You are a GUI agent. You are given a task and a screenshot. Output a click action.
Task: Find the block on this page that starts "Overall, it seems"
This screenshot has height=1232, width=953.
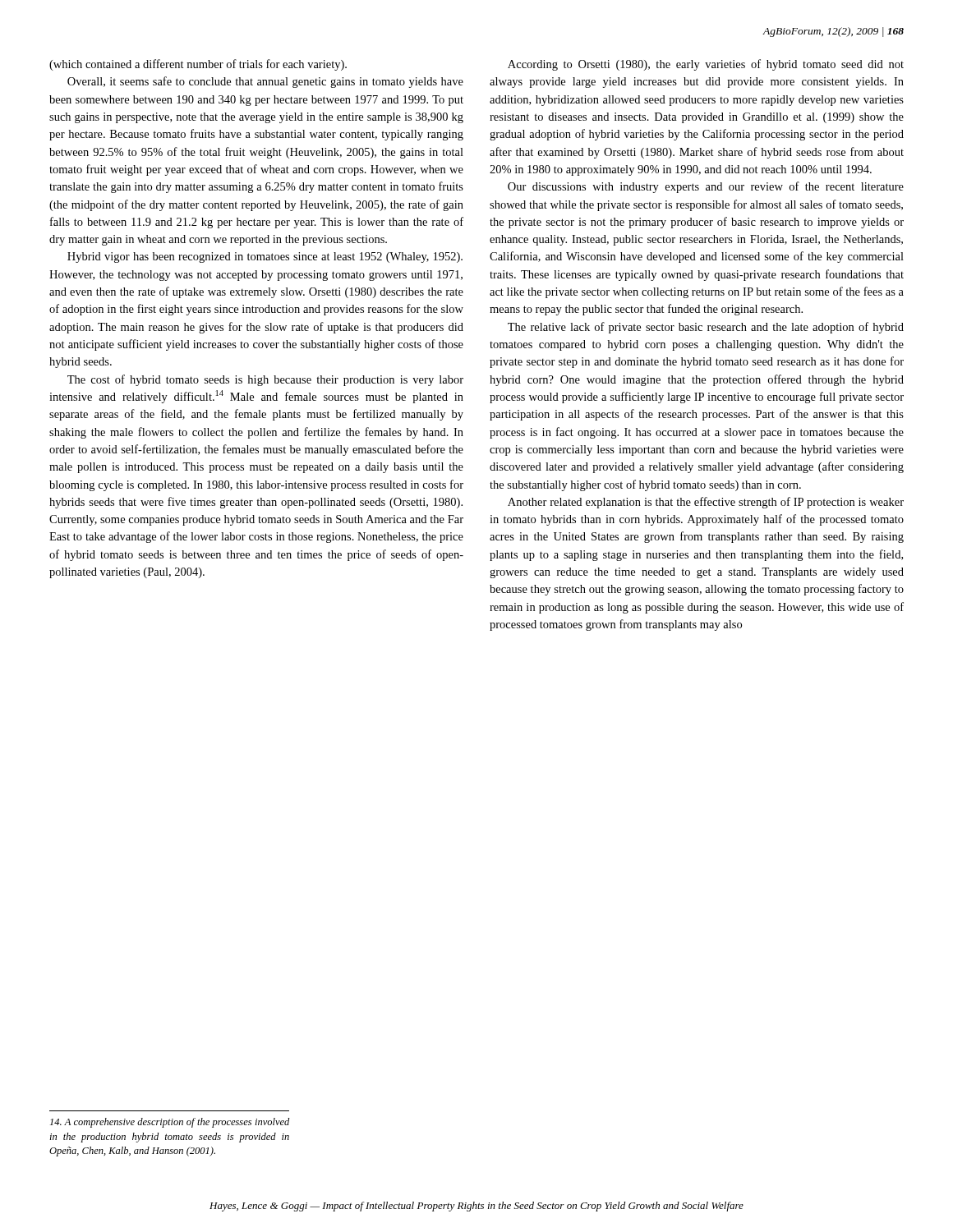256,161
